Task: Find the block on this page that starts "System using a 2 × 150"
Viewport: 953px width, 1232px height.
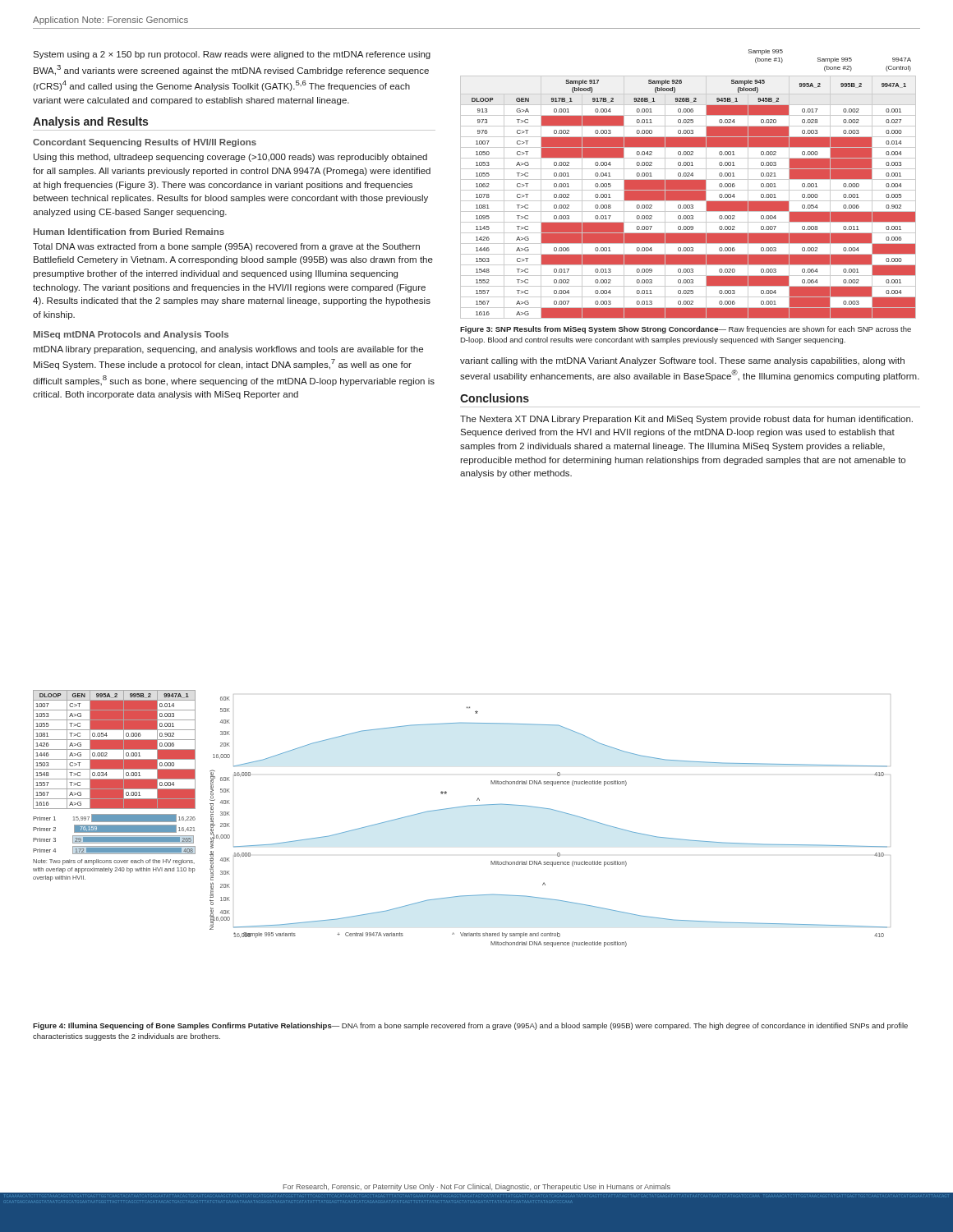Action: [x=234, y=77]
